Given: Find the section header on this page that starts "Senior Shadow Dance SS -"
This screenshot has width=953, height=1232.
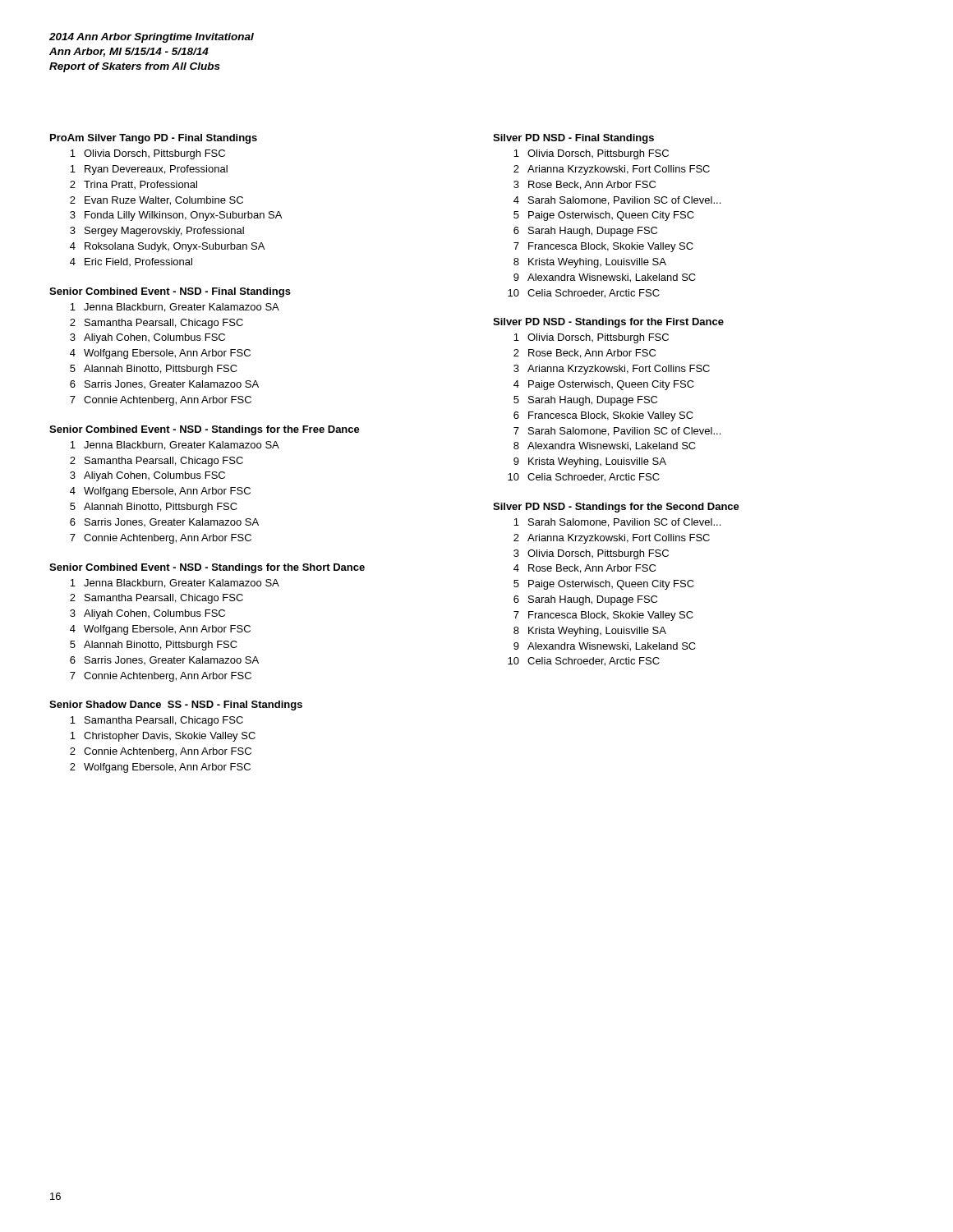Looking at the screenshot, I should tap(176, 705).
